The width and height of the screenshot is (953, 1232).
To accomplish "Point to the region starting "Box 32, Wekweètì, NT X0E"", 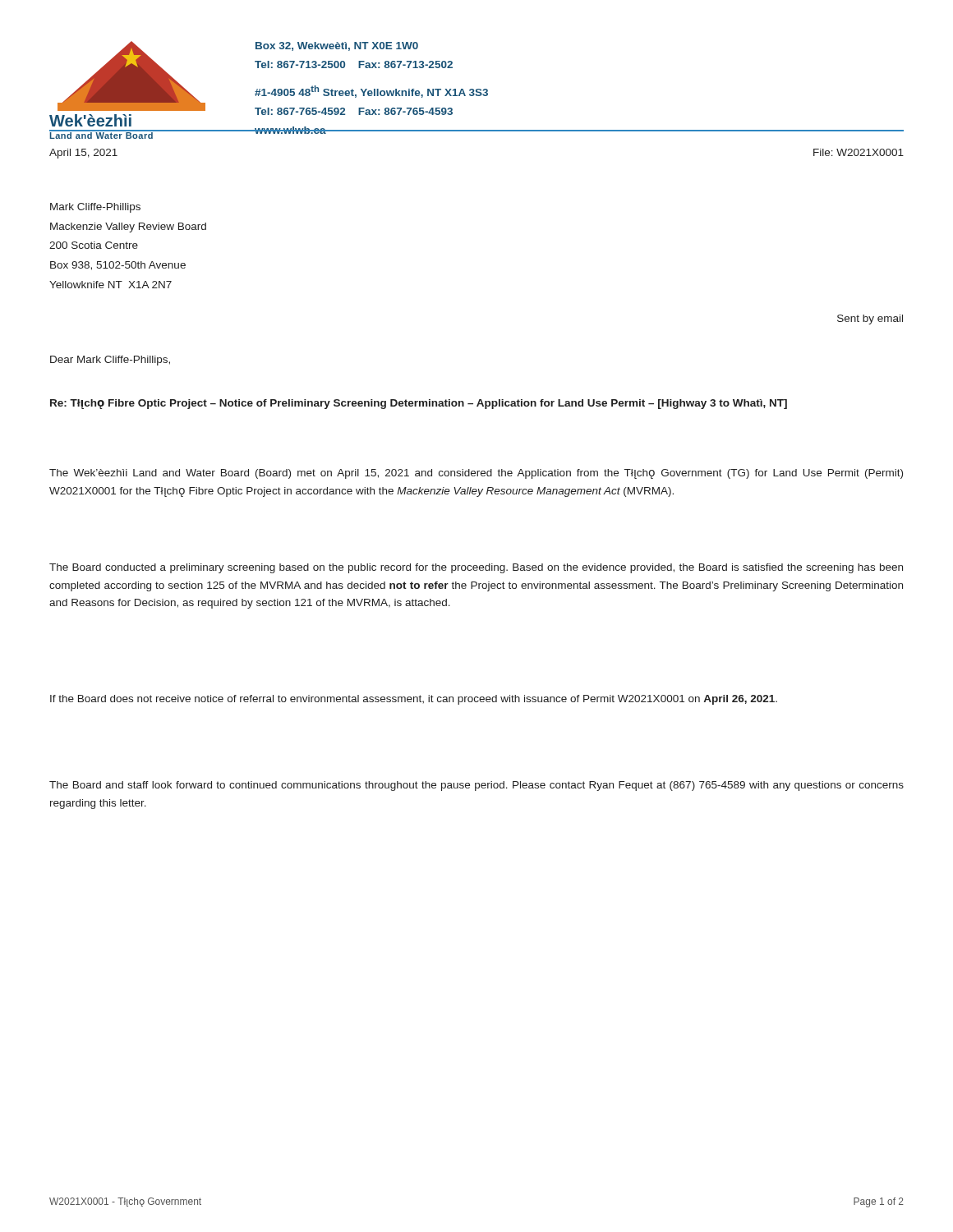I will tap(372, 89).
